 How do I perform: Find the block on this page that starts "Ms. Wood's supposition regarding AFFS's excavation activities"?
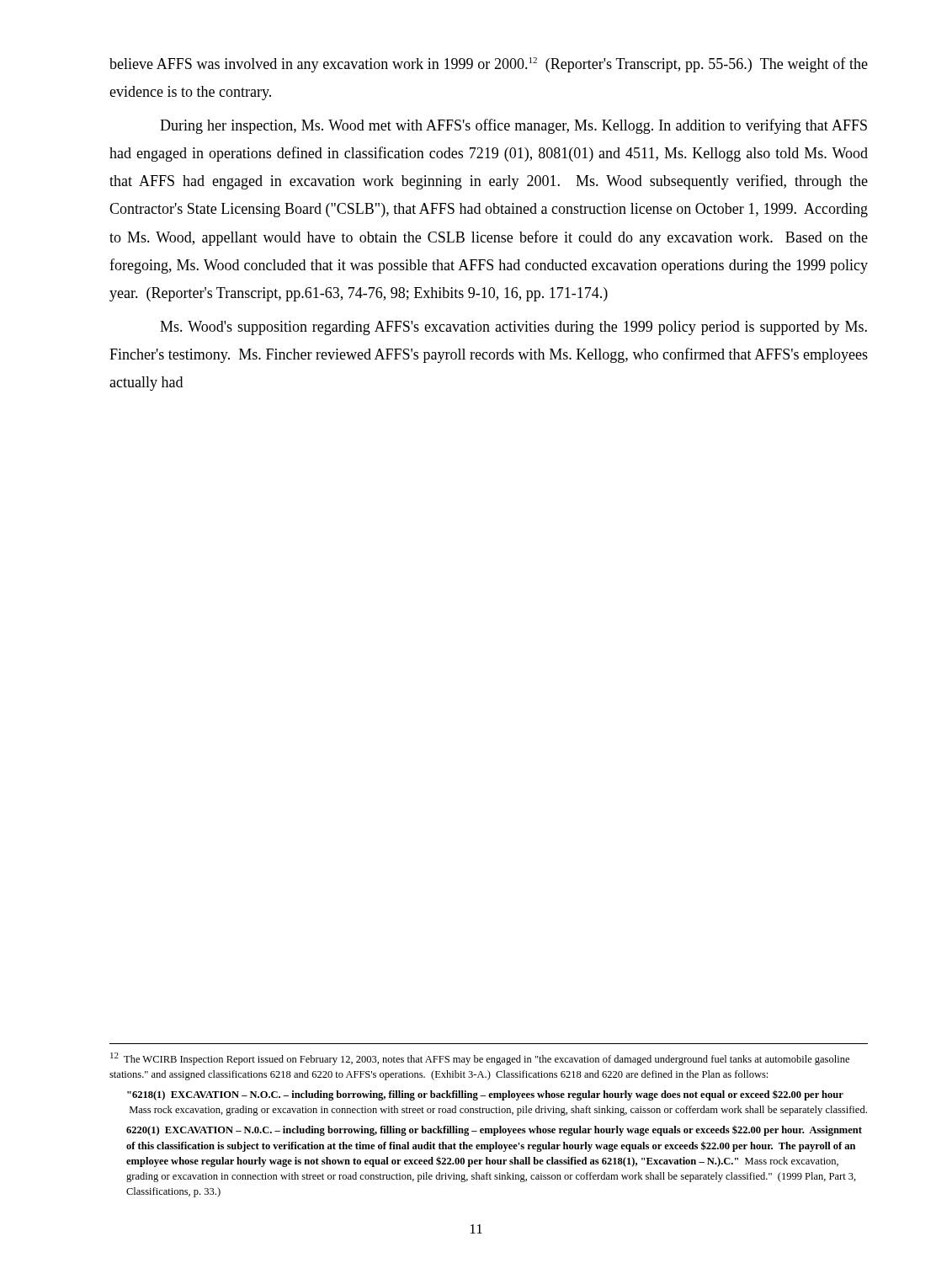point(489,355)
